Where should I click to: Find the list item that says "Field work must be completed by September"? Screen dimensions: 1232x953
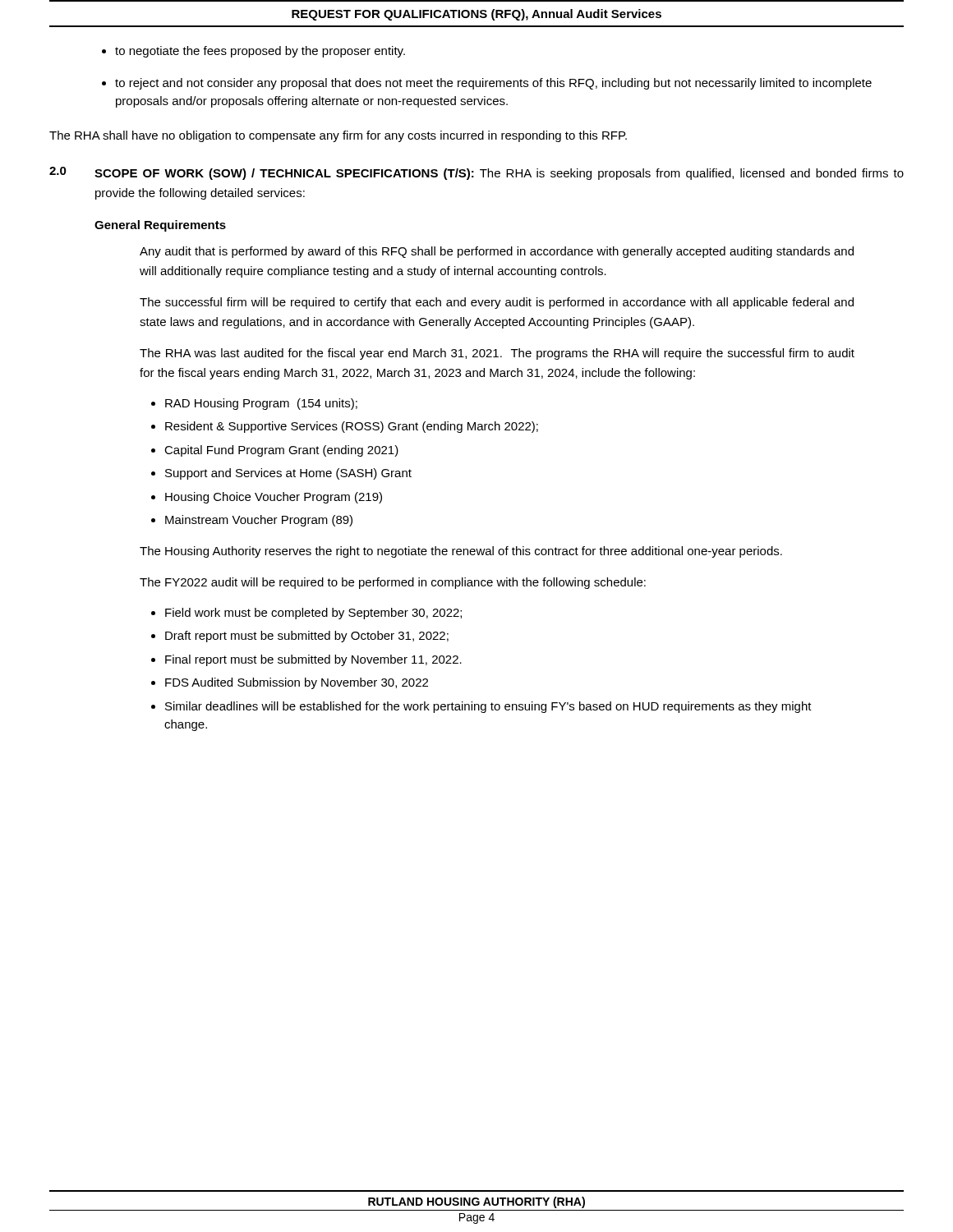click(x=314, y=612)
